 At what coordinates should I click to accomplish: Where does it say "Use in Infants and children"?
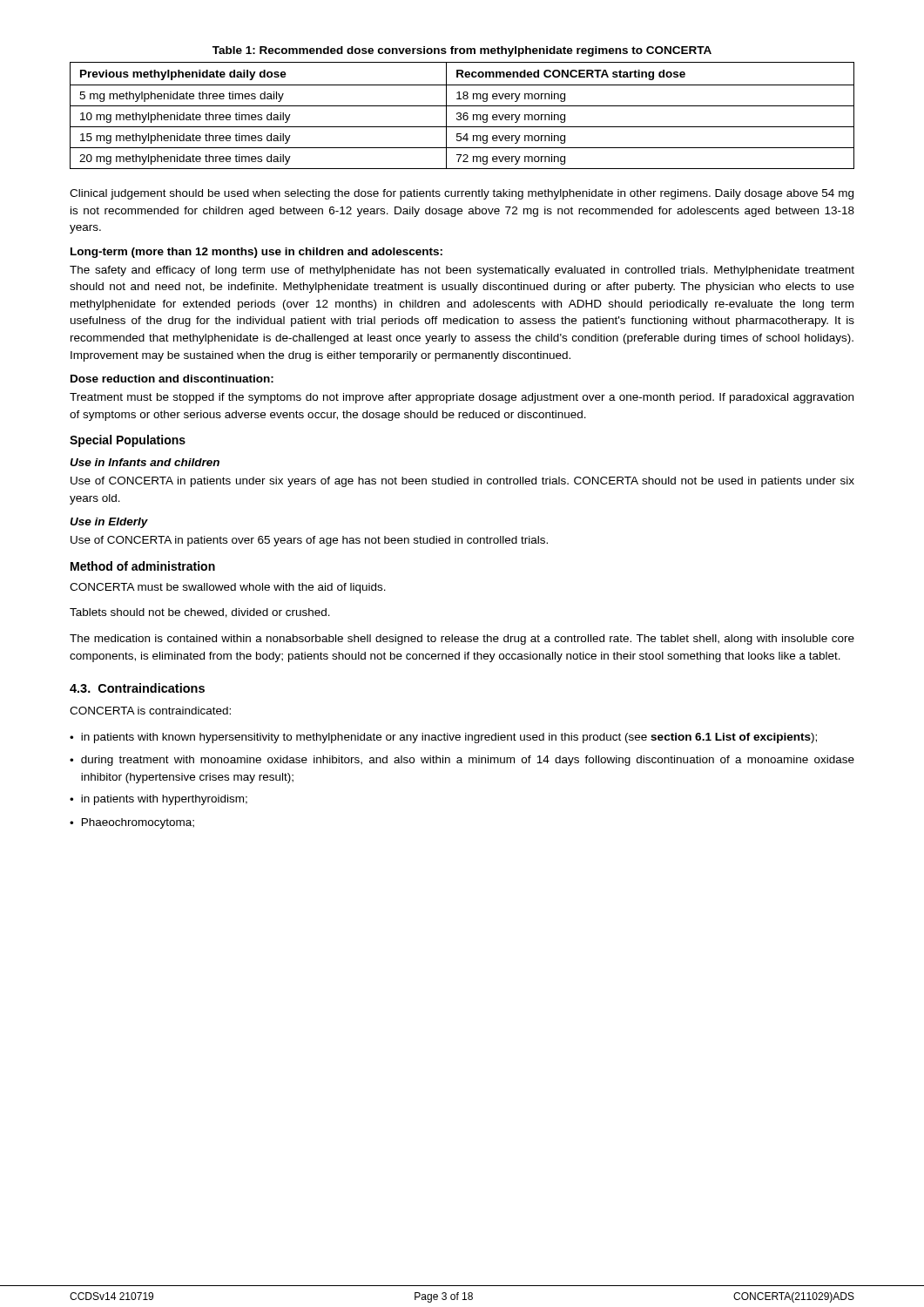[x=145, y=462]
